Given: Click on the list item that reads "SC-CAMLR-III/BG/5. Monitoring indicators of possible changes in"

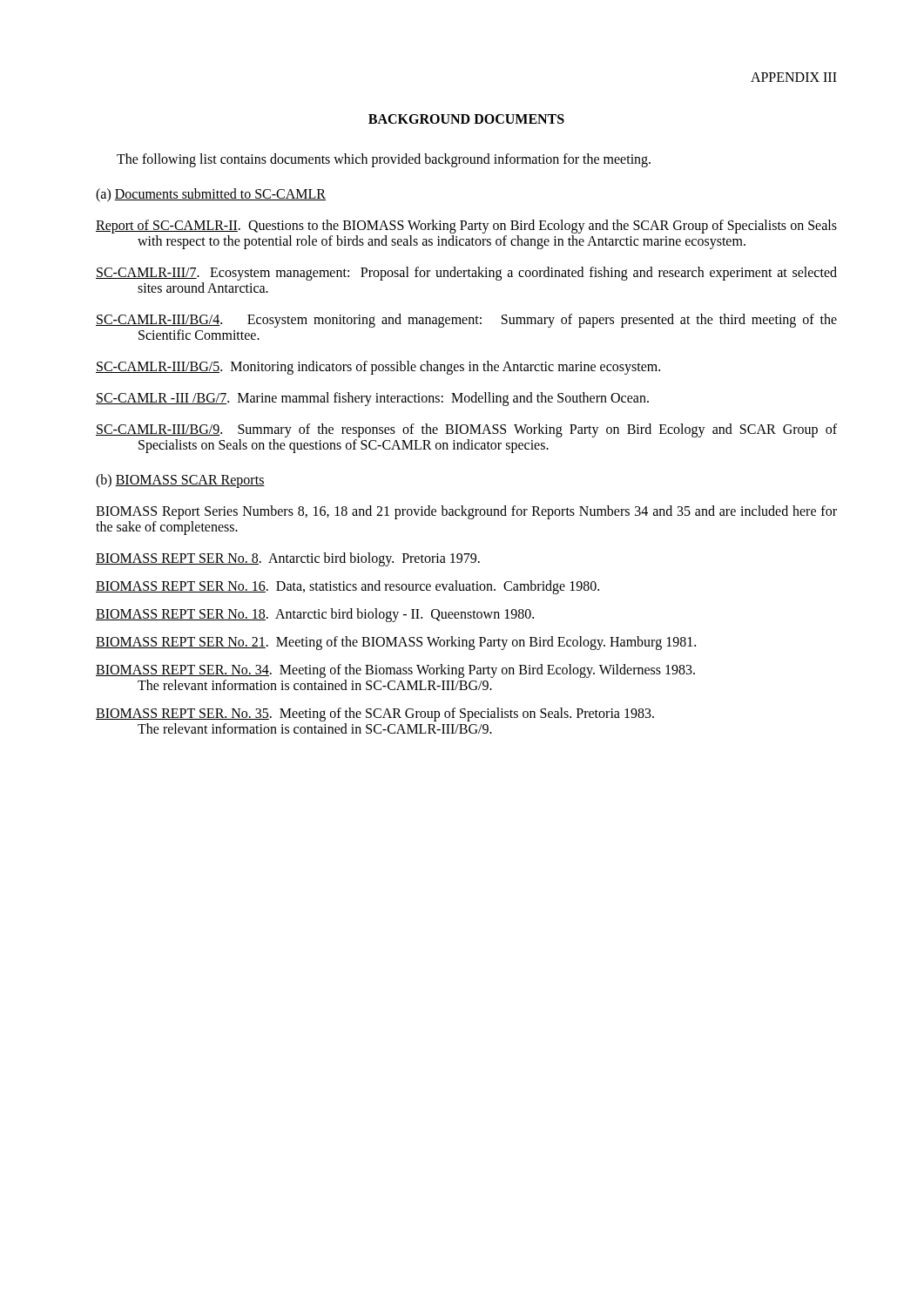Looking at the screenshot, I should tap(379, 366).
